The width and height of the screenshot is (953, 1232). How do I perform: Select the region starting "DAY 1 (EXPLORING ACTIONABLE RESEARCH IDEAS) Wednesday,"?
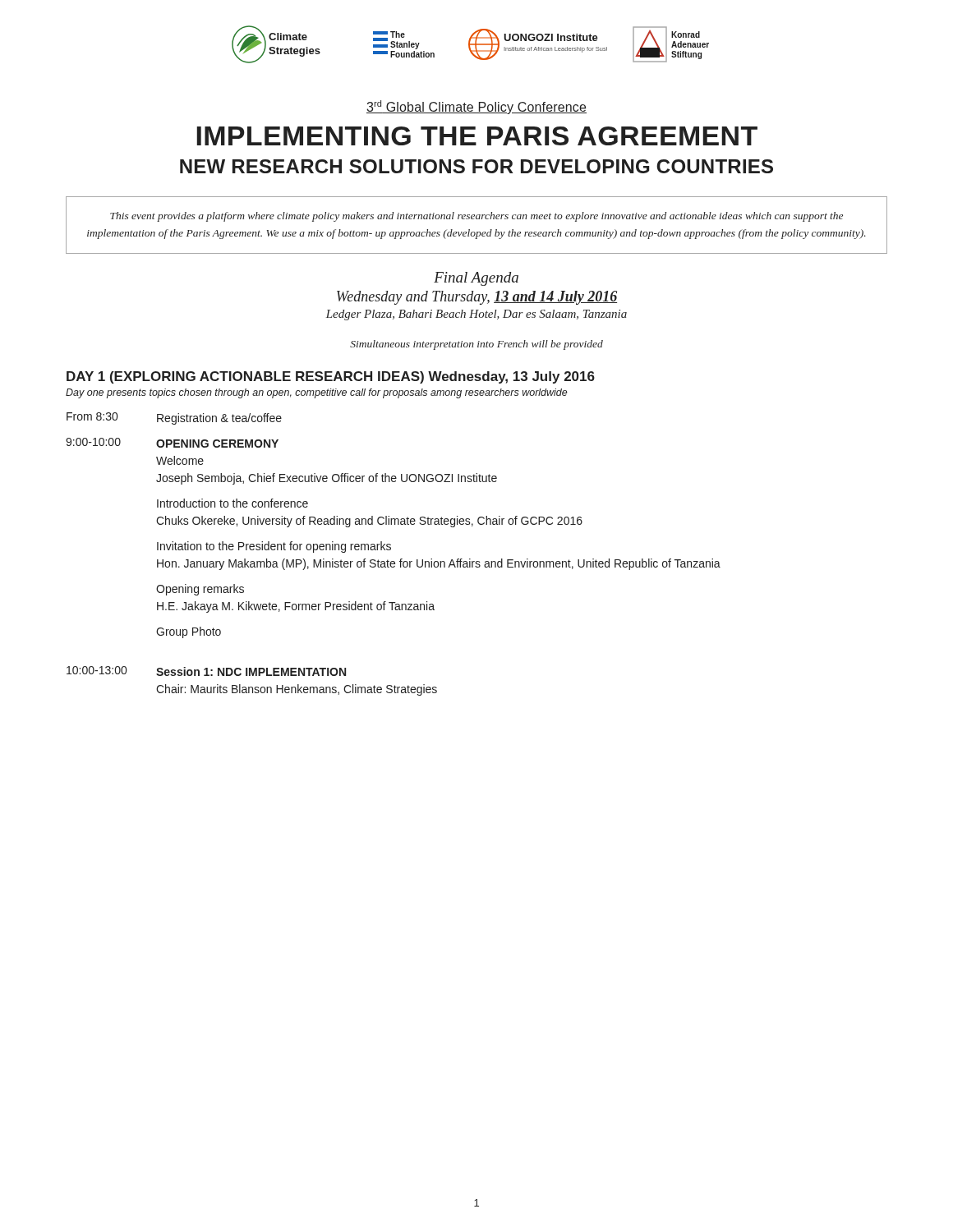pos(330,377)
